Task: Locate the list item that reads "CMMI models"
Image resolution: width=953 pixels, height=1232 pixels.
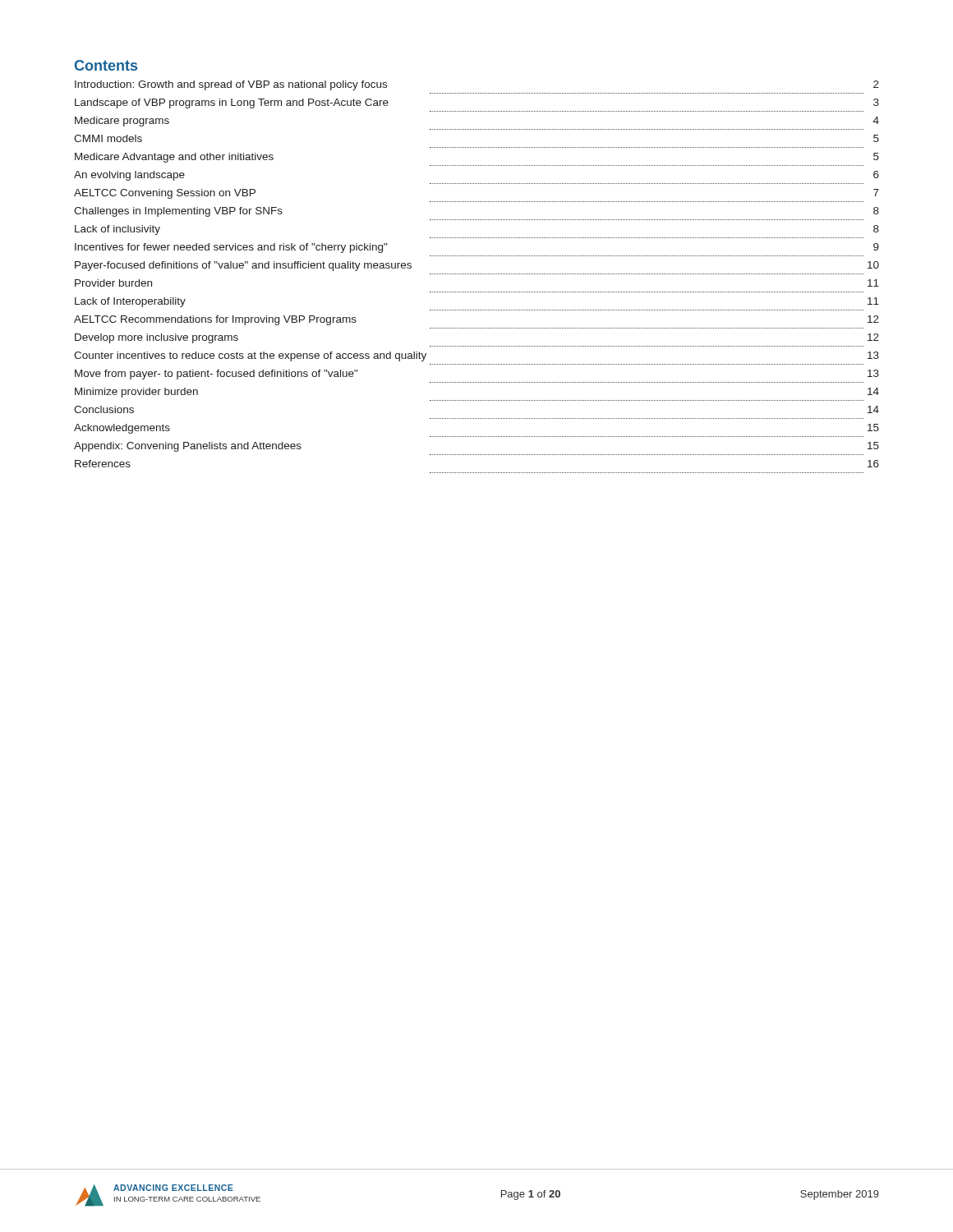Action: (108, 138)
